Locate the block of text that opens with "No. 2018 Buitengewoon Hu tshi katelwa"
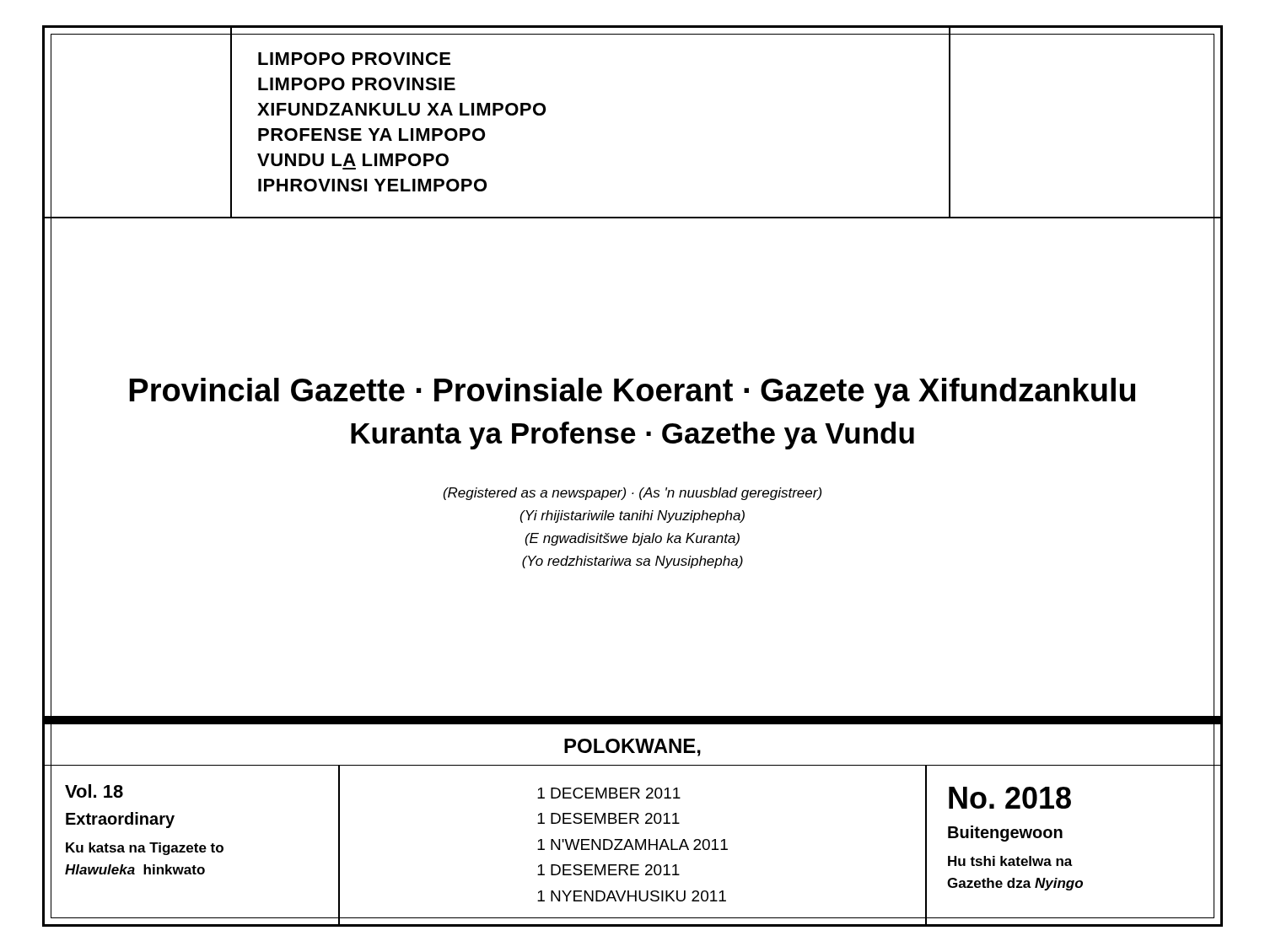This screenshot has width=1265, height=952. pyautogui.click(x=1015, y=837)
